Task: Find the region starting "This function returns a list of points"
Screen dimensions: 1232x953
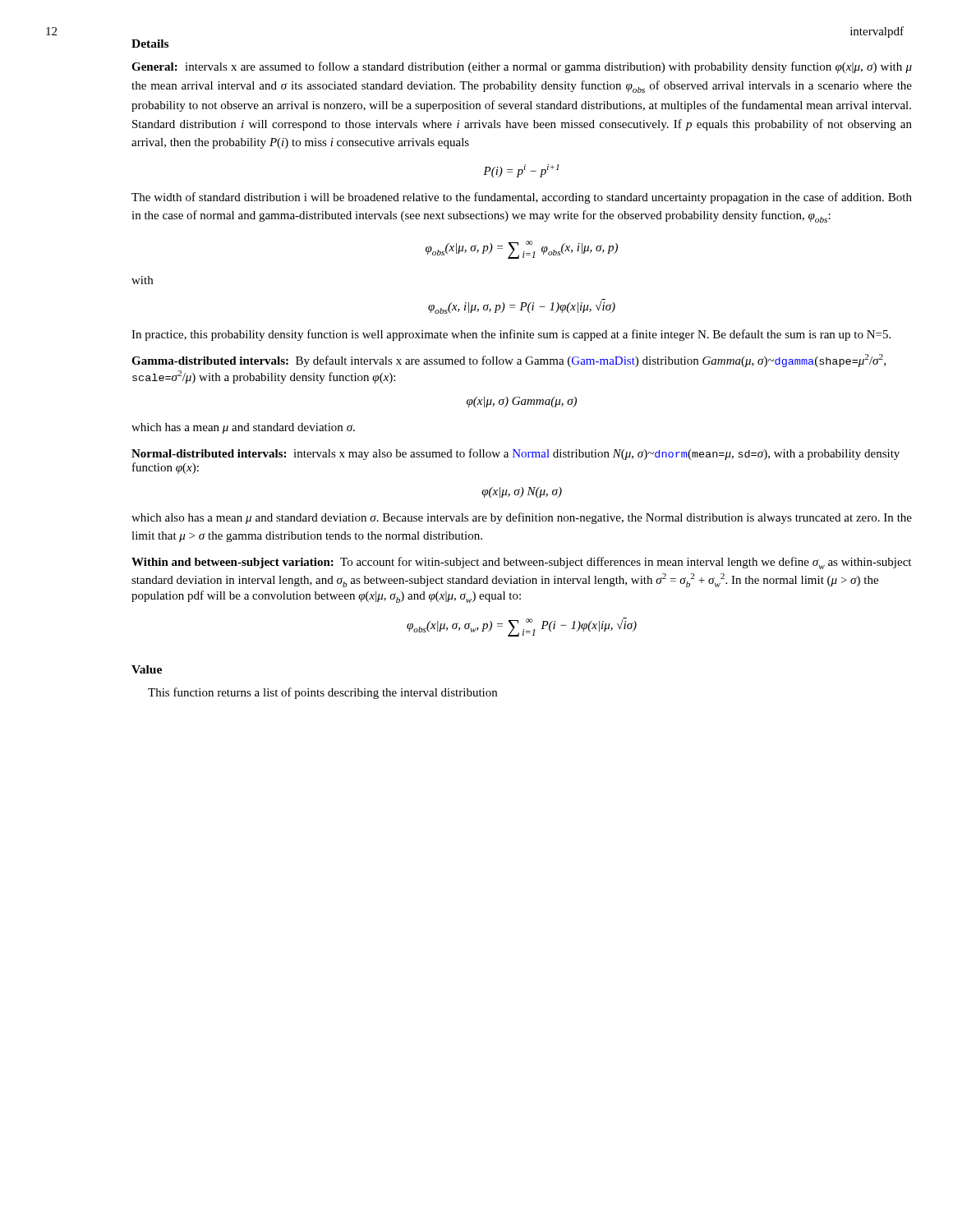Action: (x=323, y=692)
